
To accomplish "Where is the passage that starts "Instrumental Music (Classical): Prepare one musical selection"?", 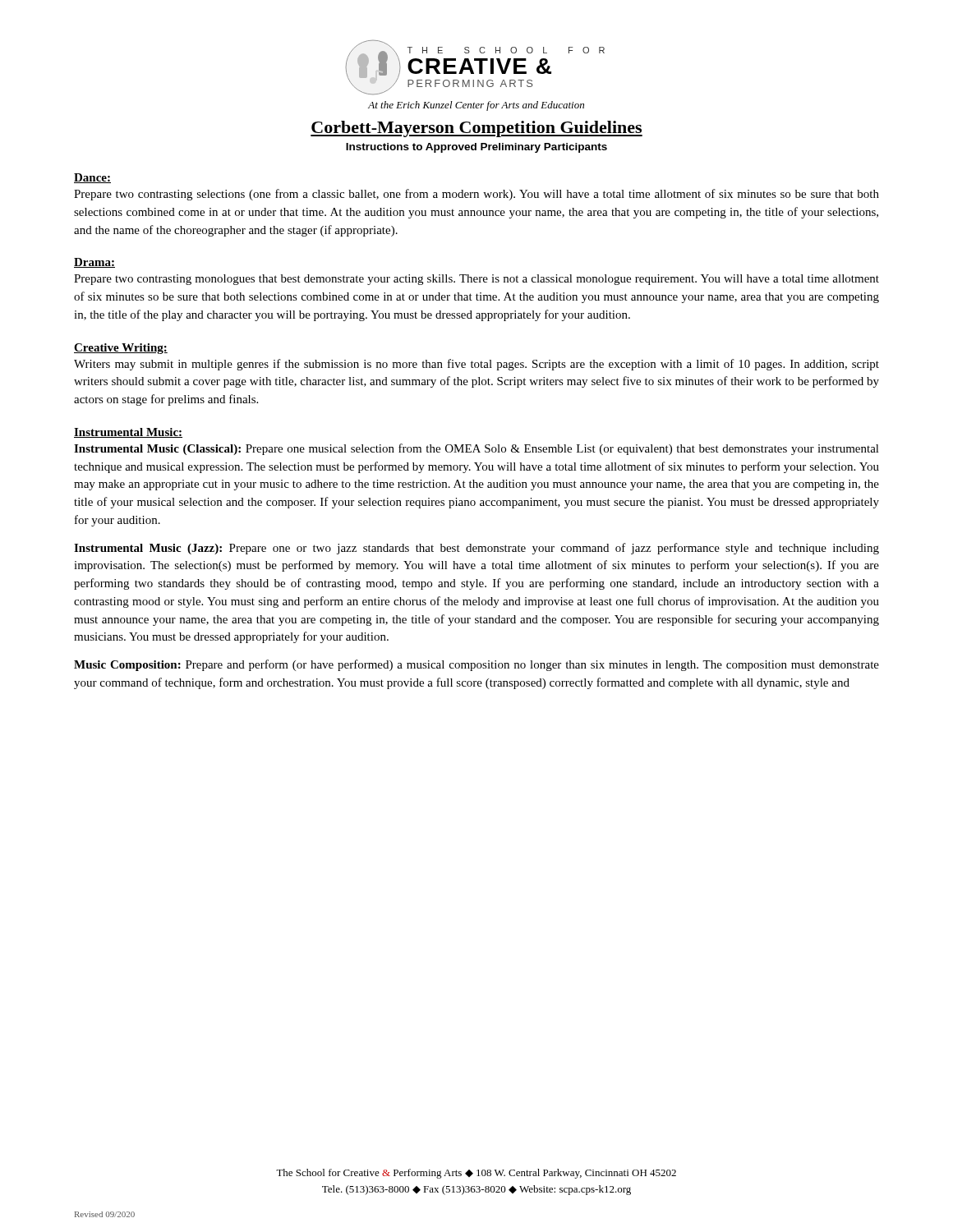I will point(476,566).
